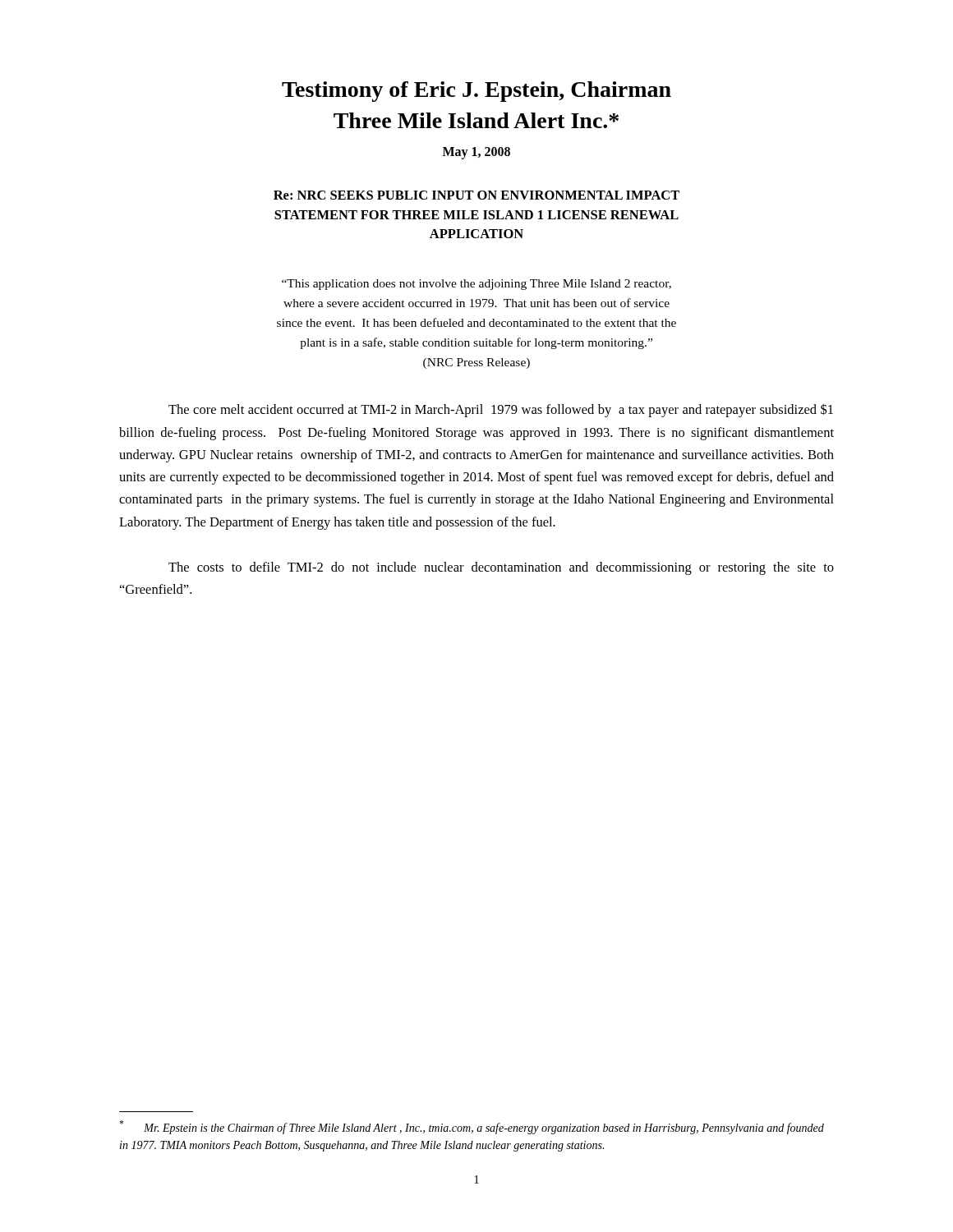Find the footnote that reads "Mr. Epstein is the Chairman of Three Mile"
The width and height of the screenshot is (953, 1232).
476,1133
